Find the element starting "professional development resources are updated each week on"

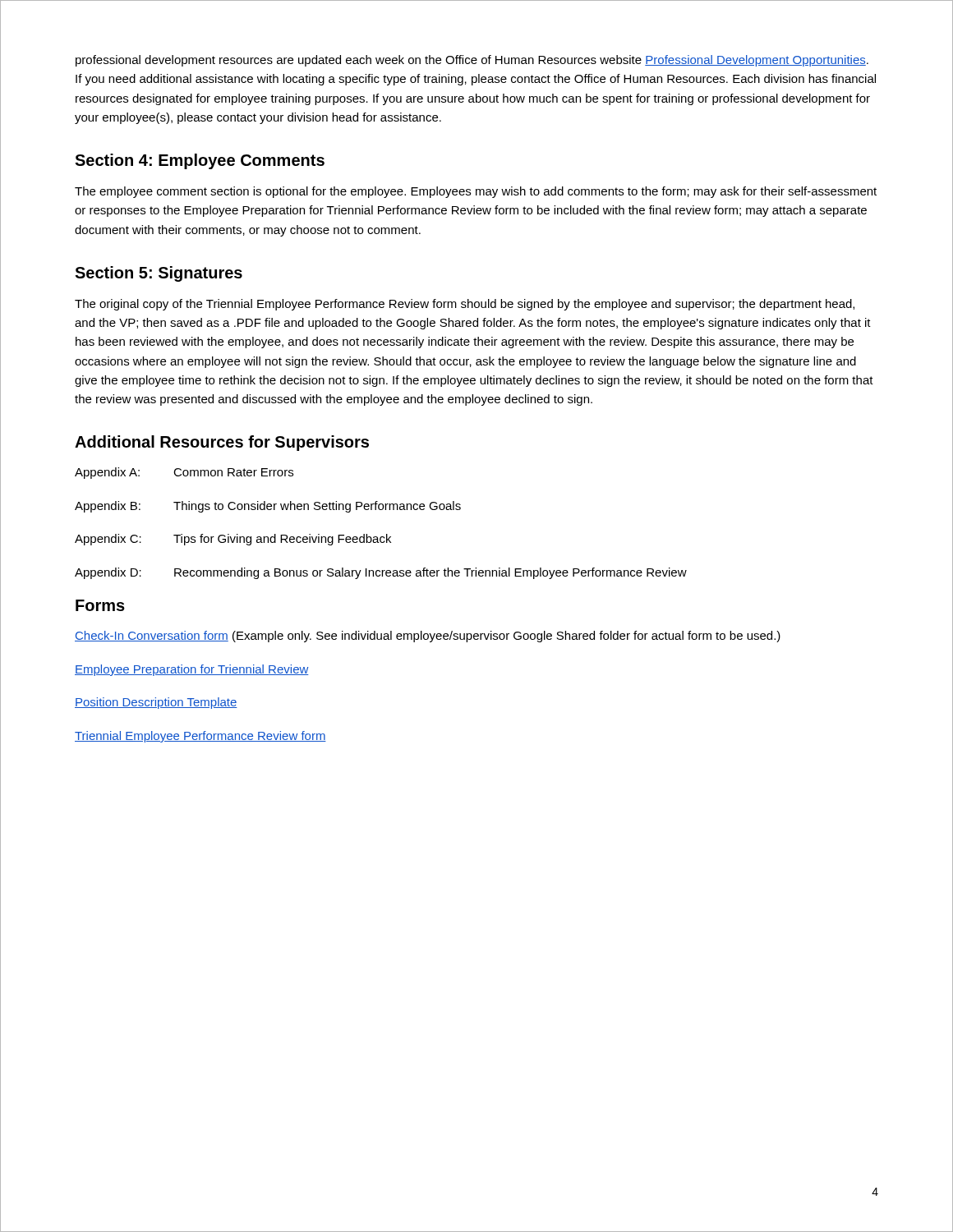(476, 88)
